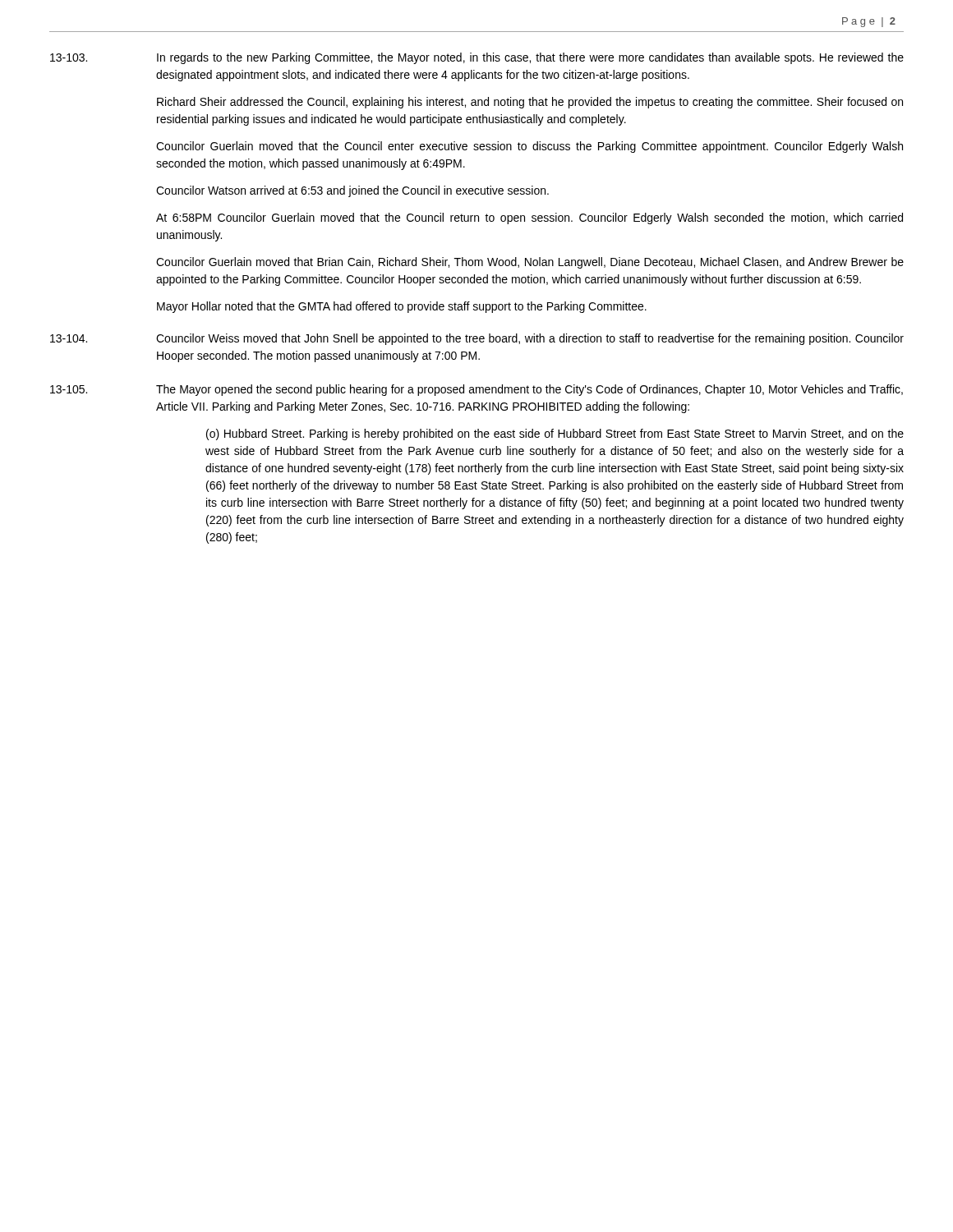This screenshot has width=953, height=1232.
Task: Locate the element starting "13-104. Councilor Weiss moved that John"
Action: pyautogui.click(x=476, y=347)
